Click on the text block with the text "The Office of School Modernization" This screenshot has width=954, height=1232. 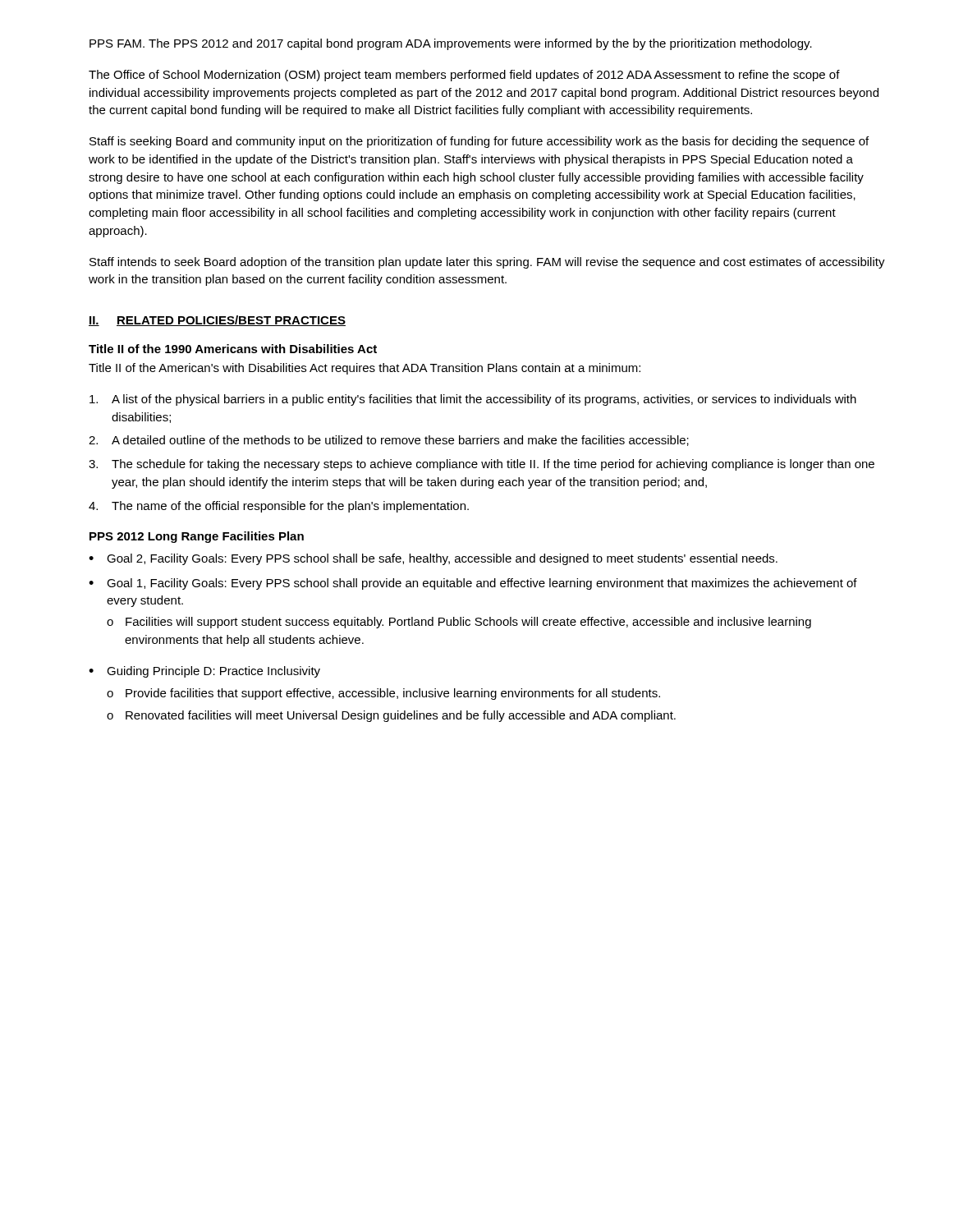(x=484, y=92)
